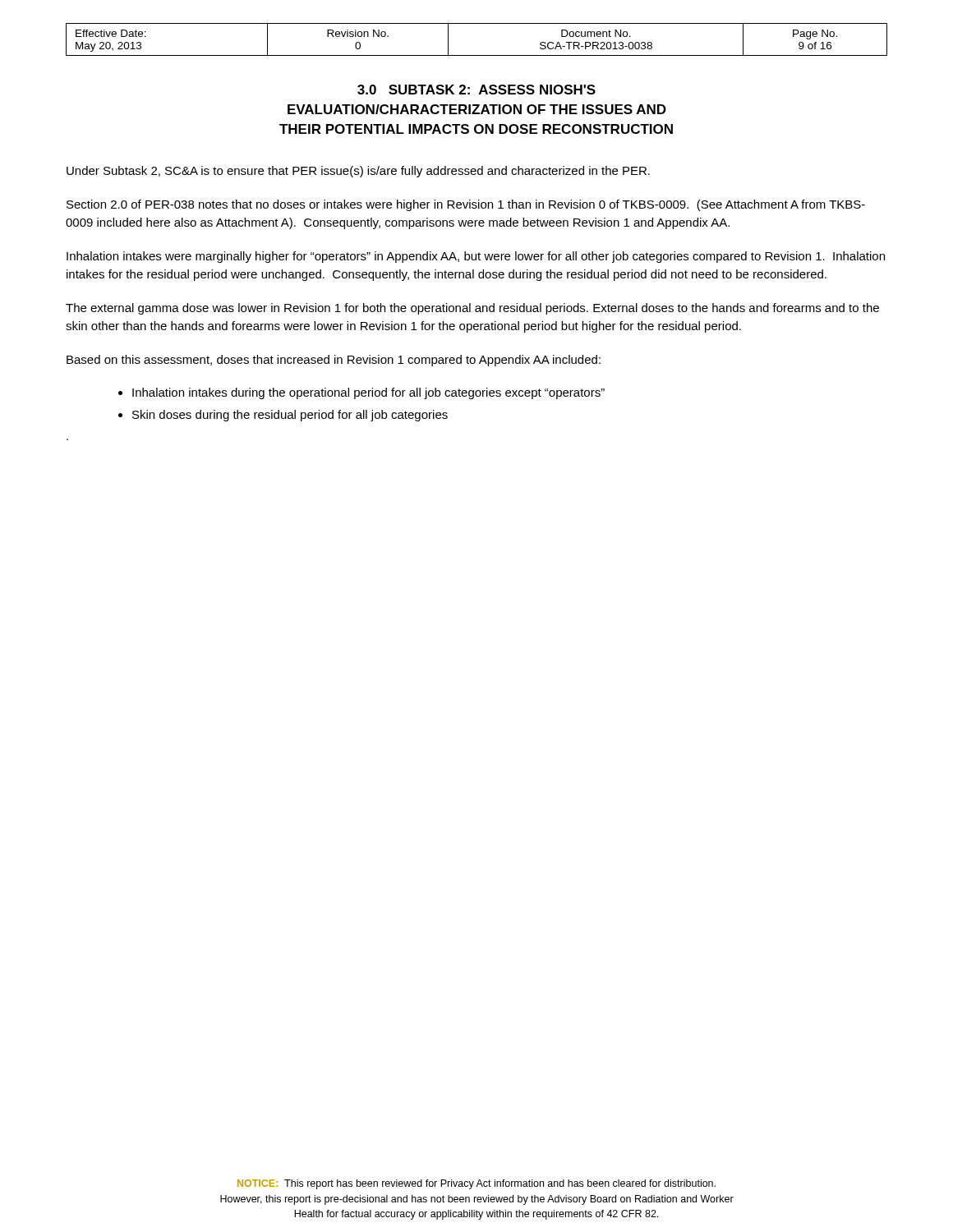Find the block on this page that starts "Under Subtask 2,"
Viewport: 953px width, 1232px height.
pyautogui.click(x=358, y=171)
